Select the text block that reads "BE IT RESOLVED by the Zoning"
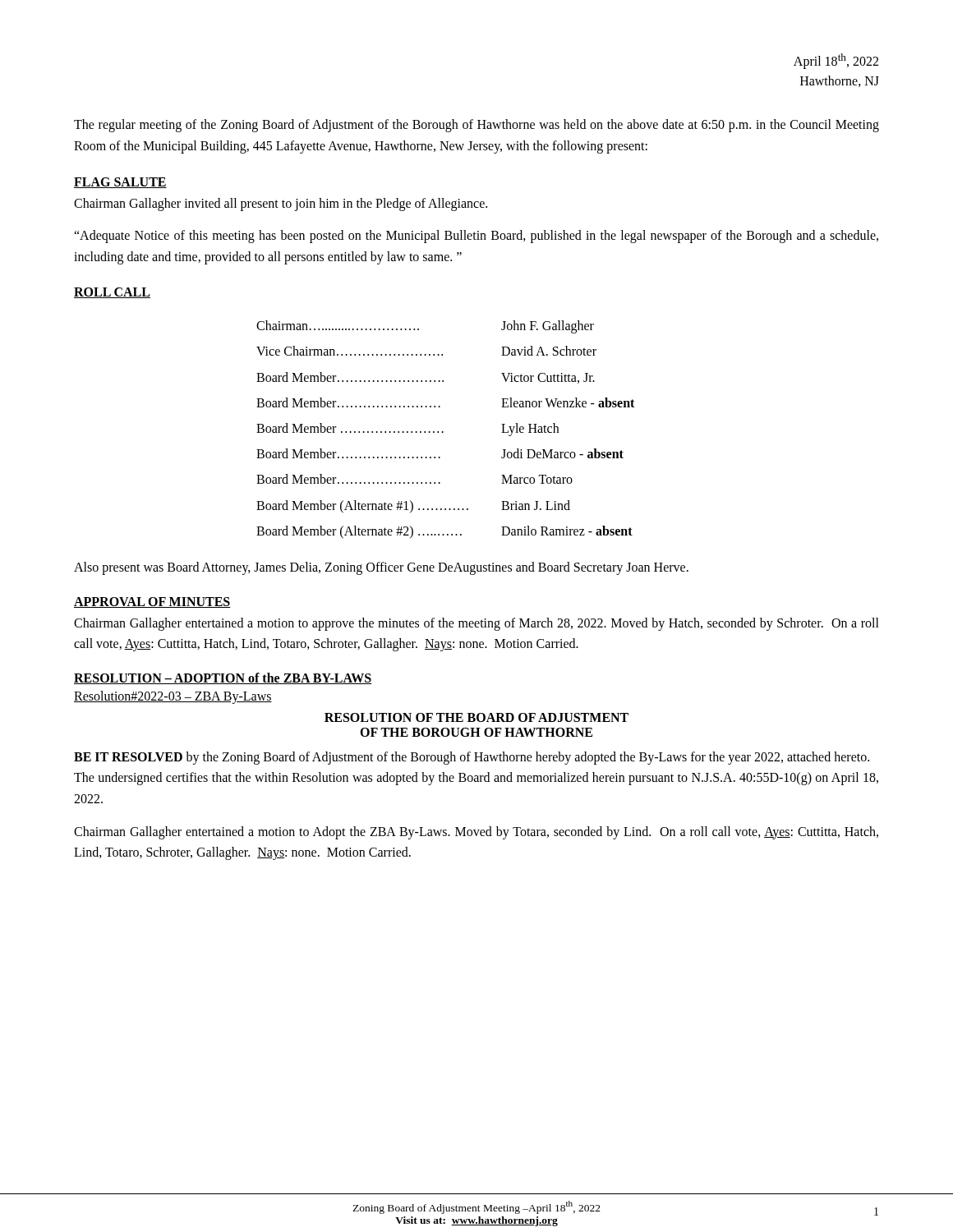 [x=476, y=778]
